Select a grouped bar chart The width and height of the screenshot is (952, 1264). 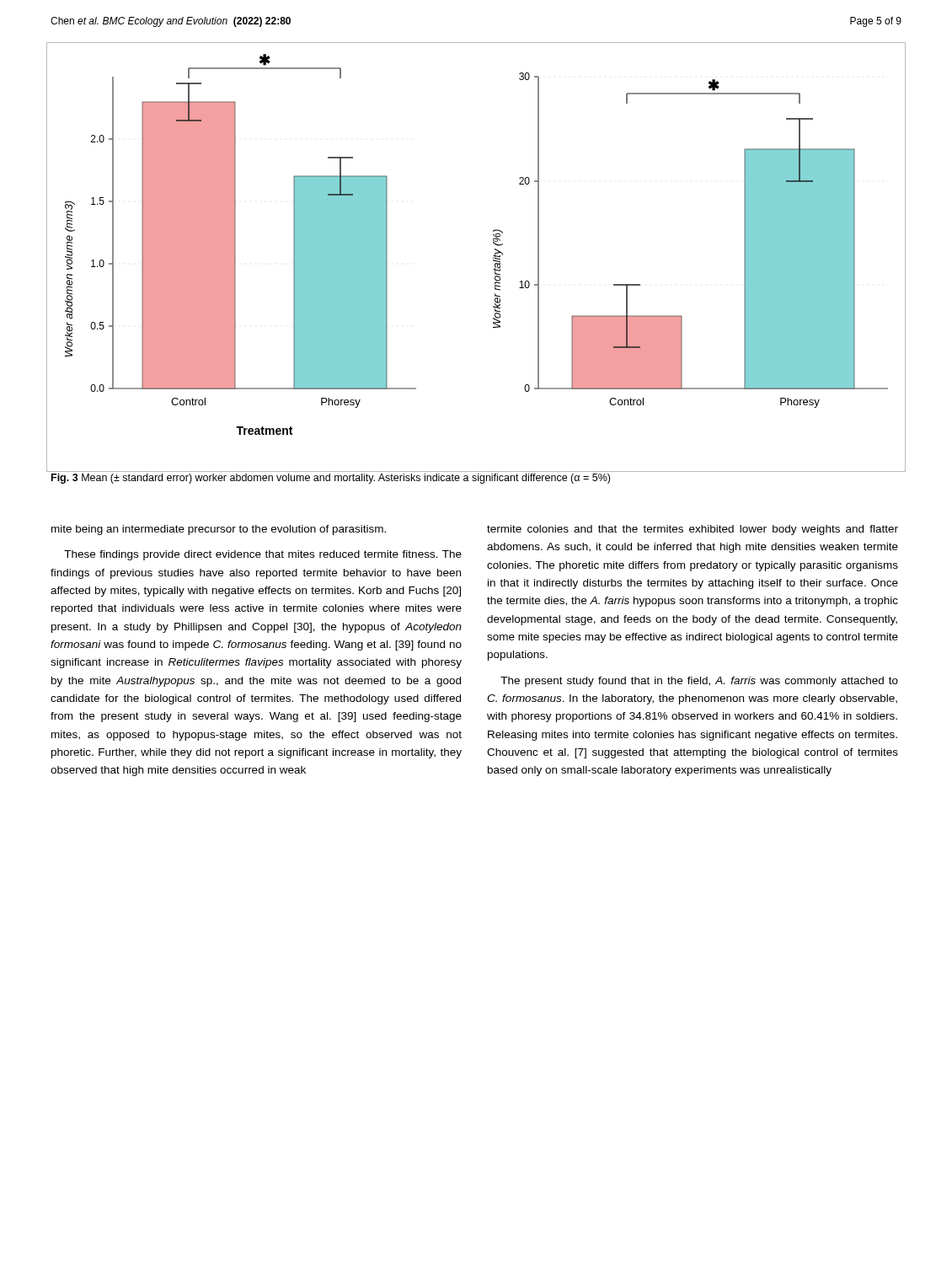(476, 257)
